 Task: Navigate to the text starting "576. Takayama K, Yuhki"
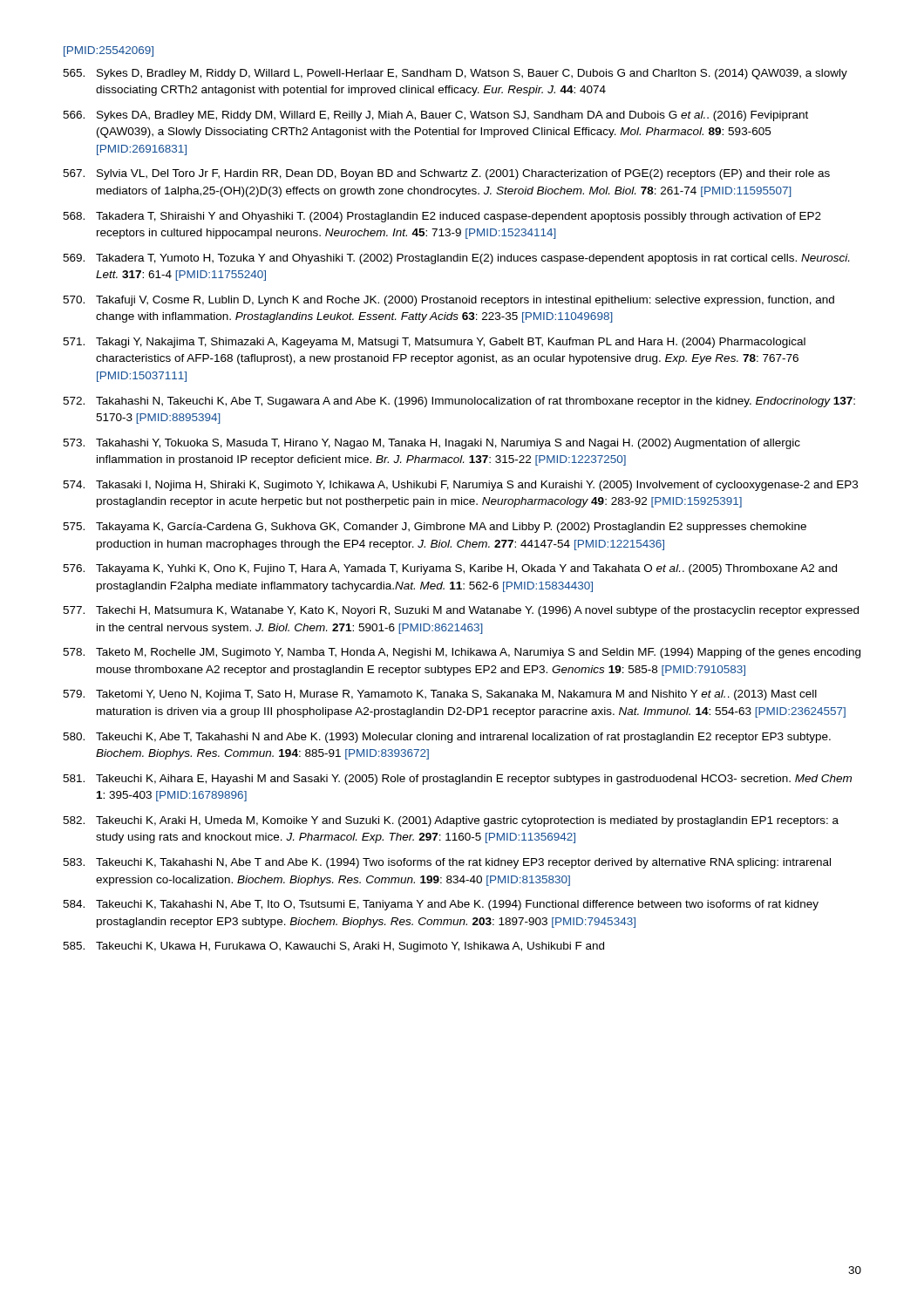[x=462, y=577]
